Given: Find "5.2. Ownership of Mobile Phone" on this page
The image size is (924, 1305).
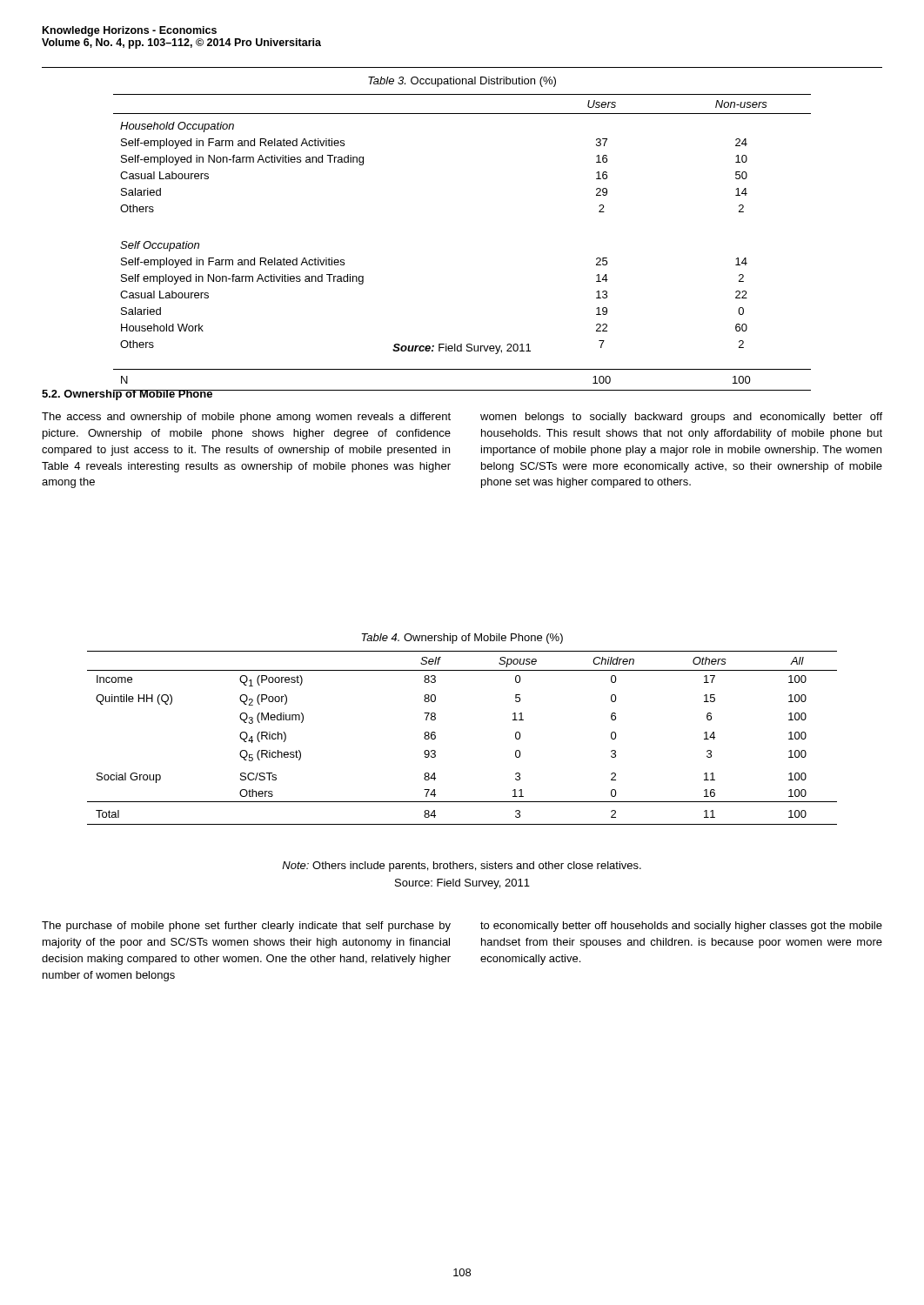Looking at the screenshot, I should click(127, 394).
